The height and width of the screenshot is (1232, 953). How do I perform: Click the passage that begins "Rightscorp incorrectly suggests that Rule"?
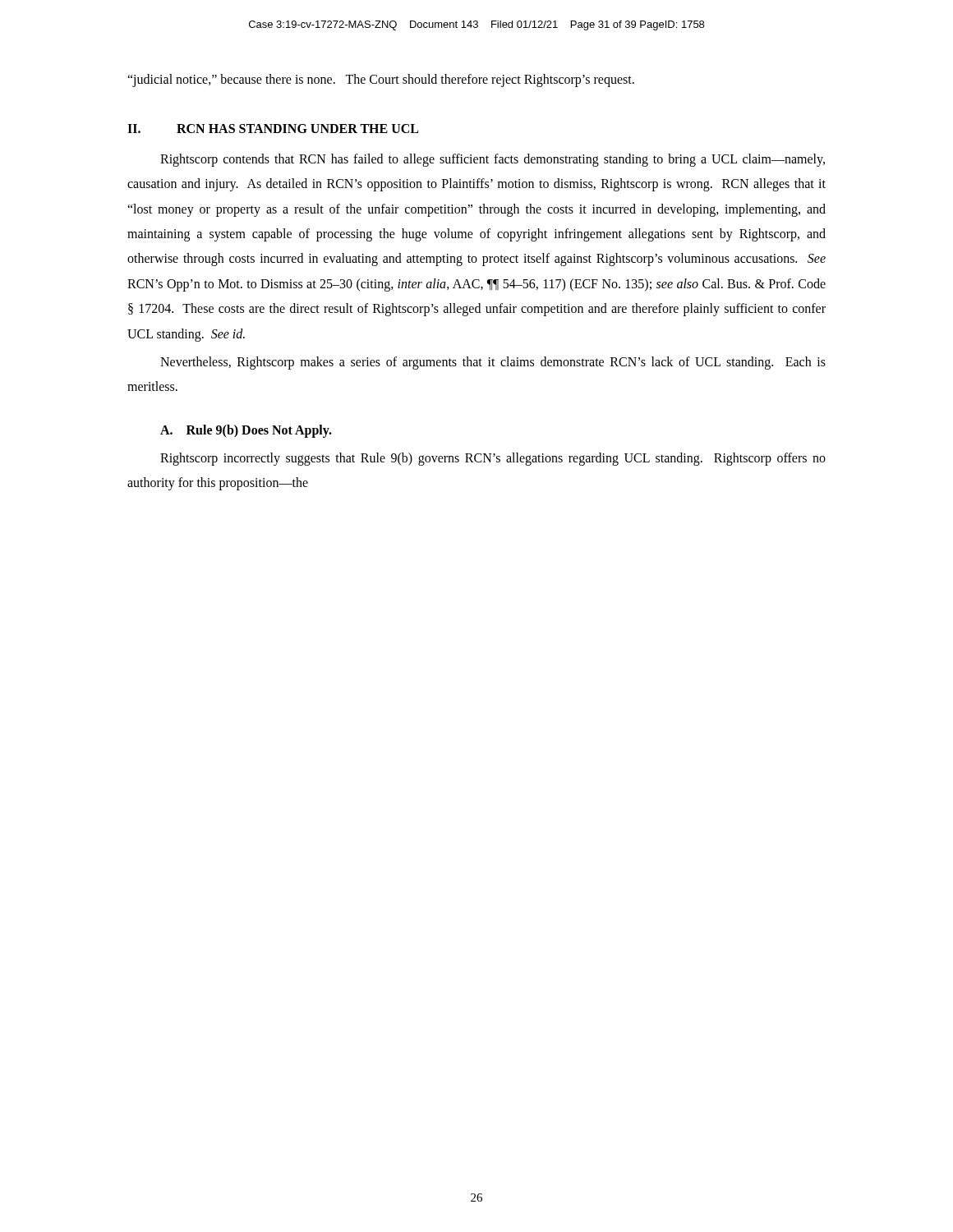pyautogui.click(x=476, y=470)
